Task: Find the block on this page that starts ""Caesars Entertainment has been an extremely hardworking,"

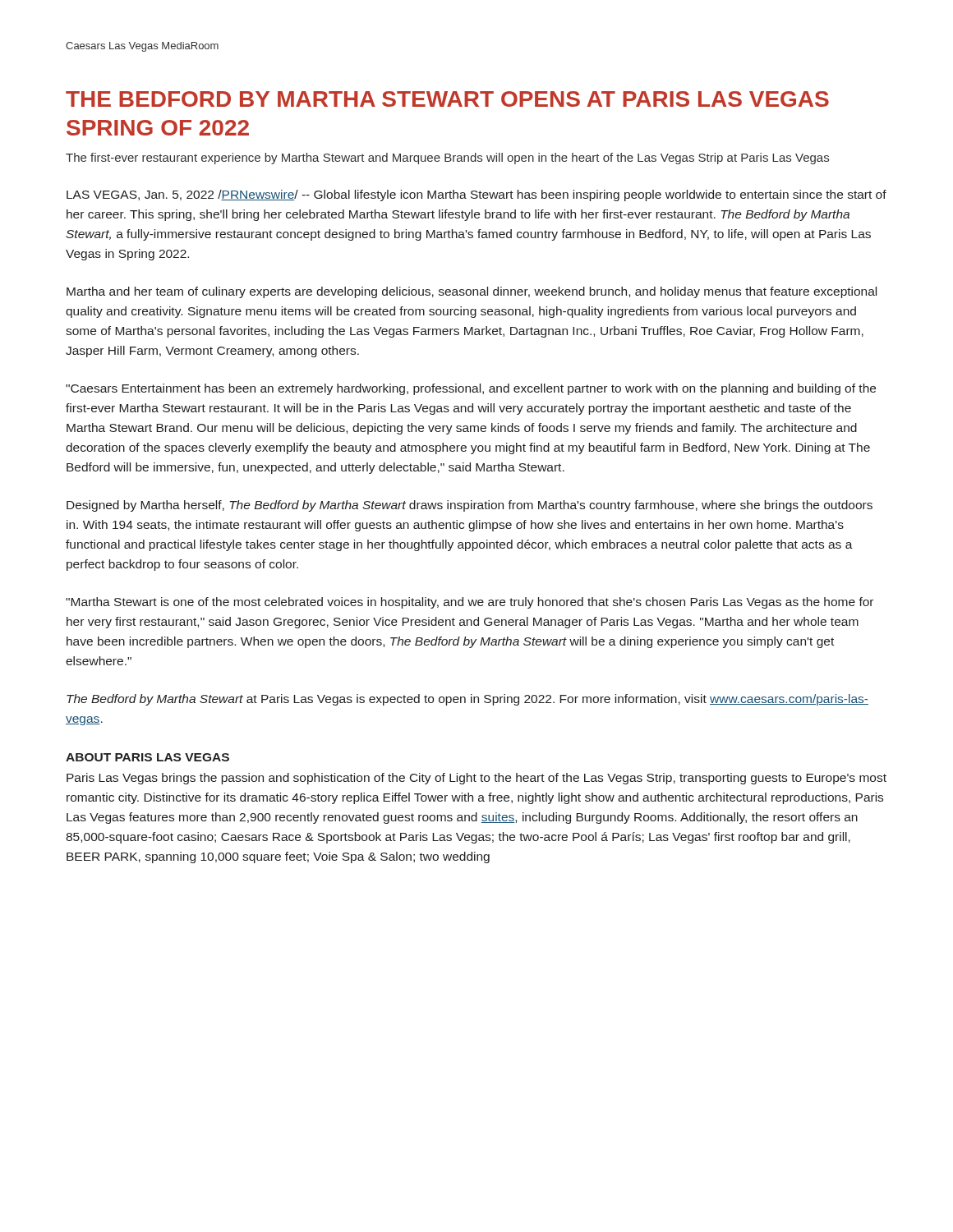Action: pyautogui.click(x=471, y=427)
